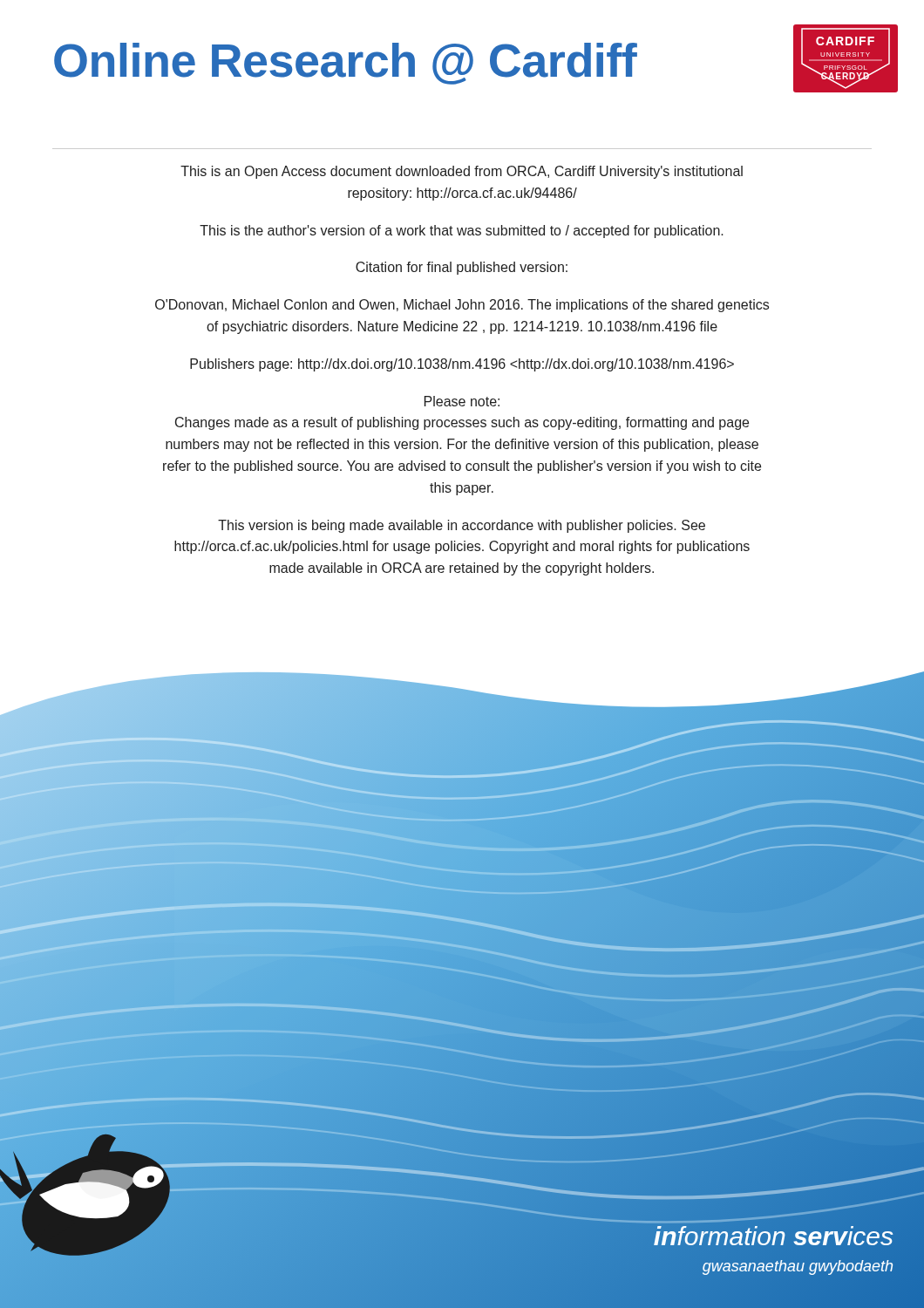
Task: Where is the passage that starts "This is an Open Access document downloaded from"?
Action: [462, 371]
